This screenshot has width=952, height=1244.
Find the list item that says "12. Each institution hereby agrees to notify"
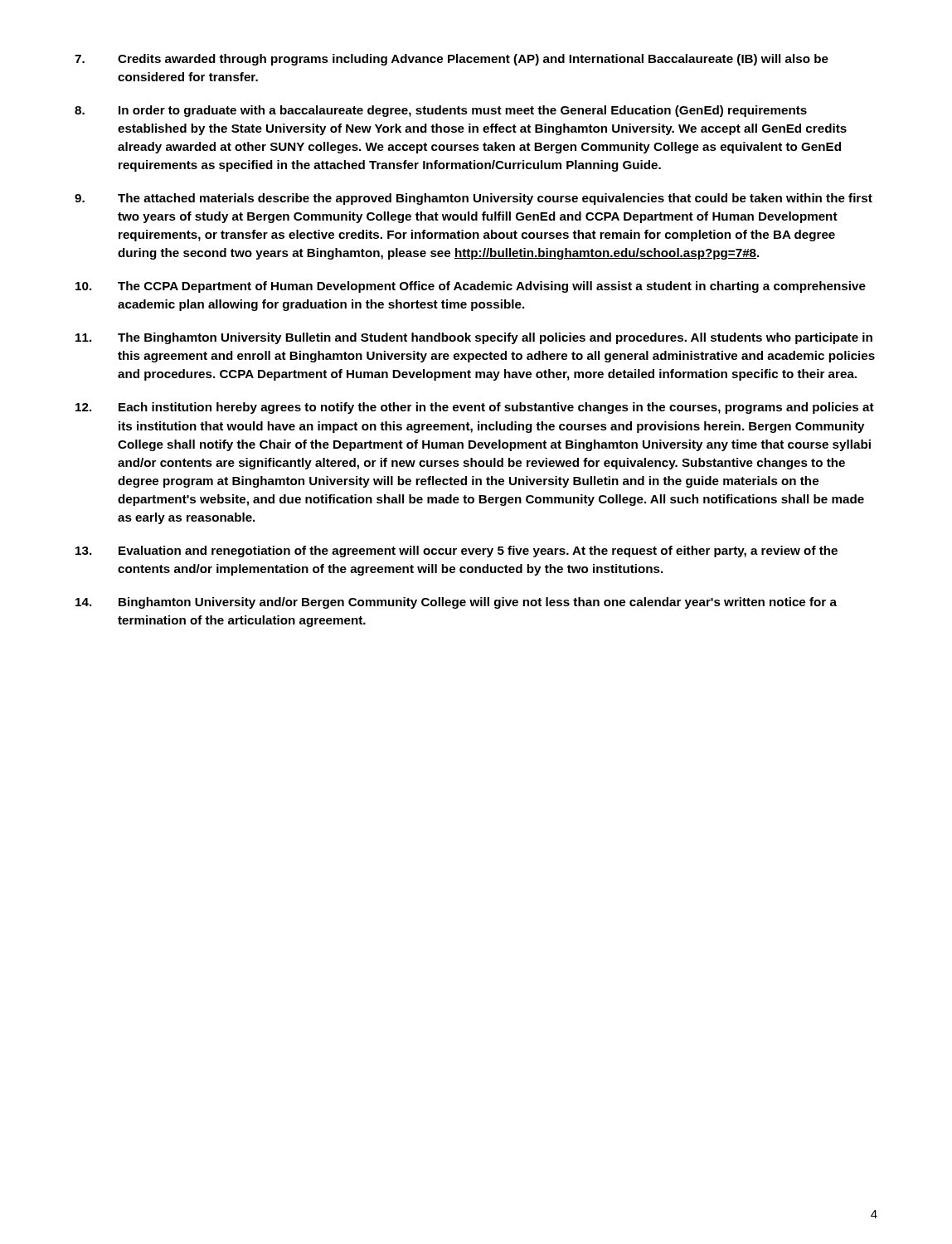point(476,462)
